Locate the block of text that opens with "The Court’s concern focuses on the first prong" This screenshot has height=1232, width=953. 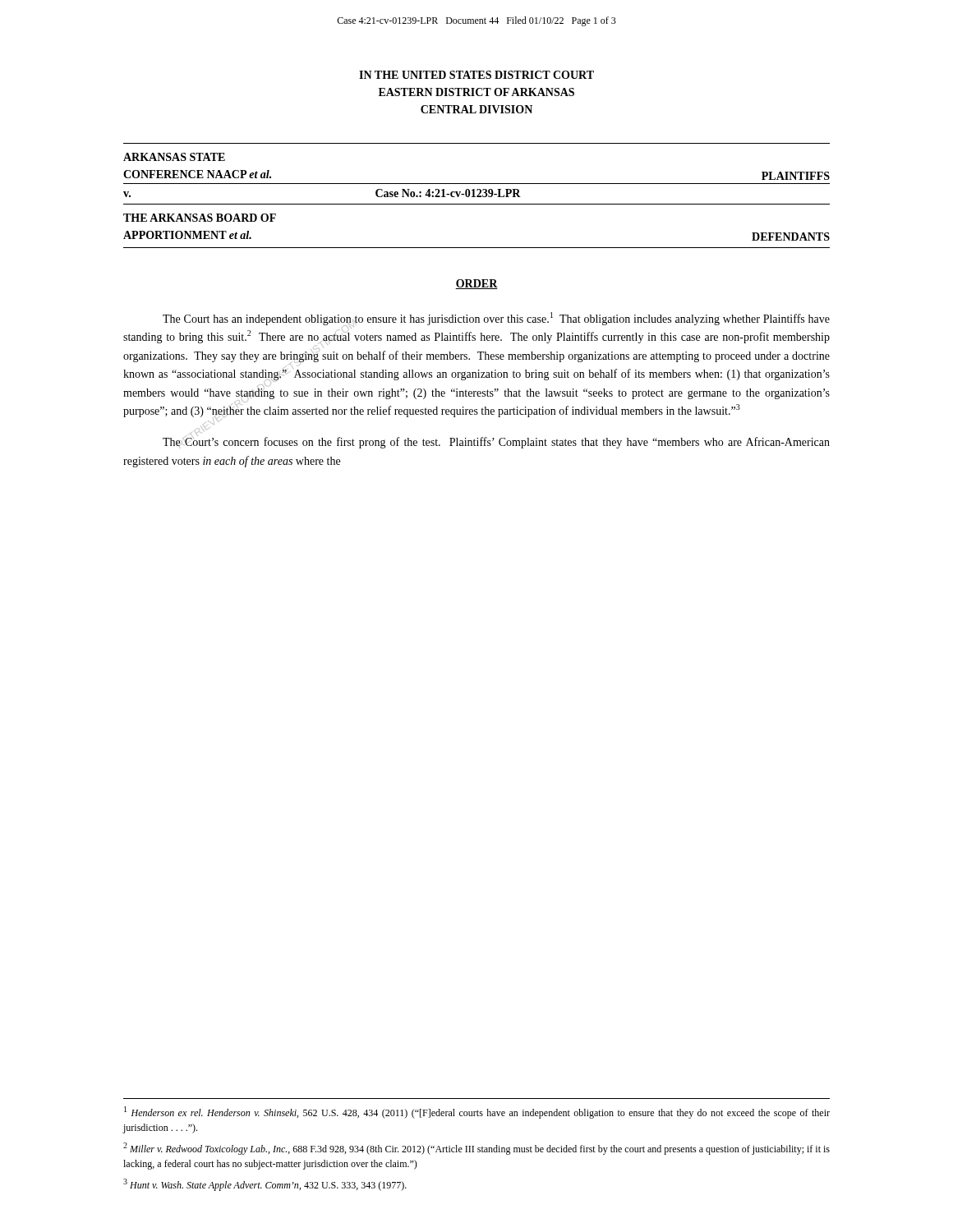(476, 452)
